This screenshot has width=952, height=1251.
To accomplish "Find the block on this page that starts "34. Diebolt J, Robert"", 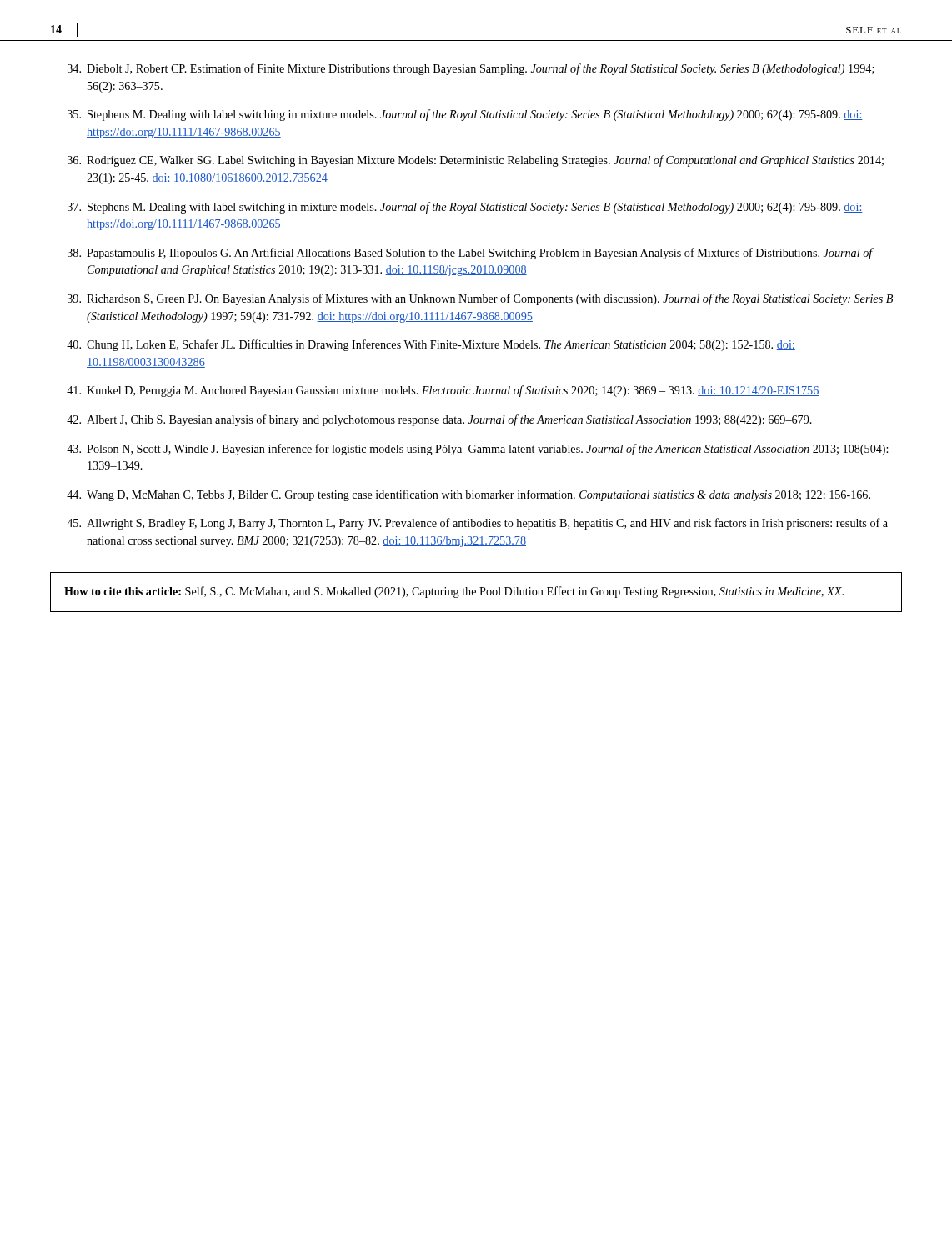I will (x=476, y=77).
